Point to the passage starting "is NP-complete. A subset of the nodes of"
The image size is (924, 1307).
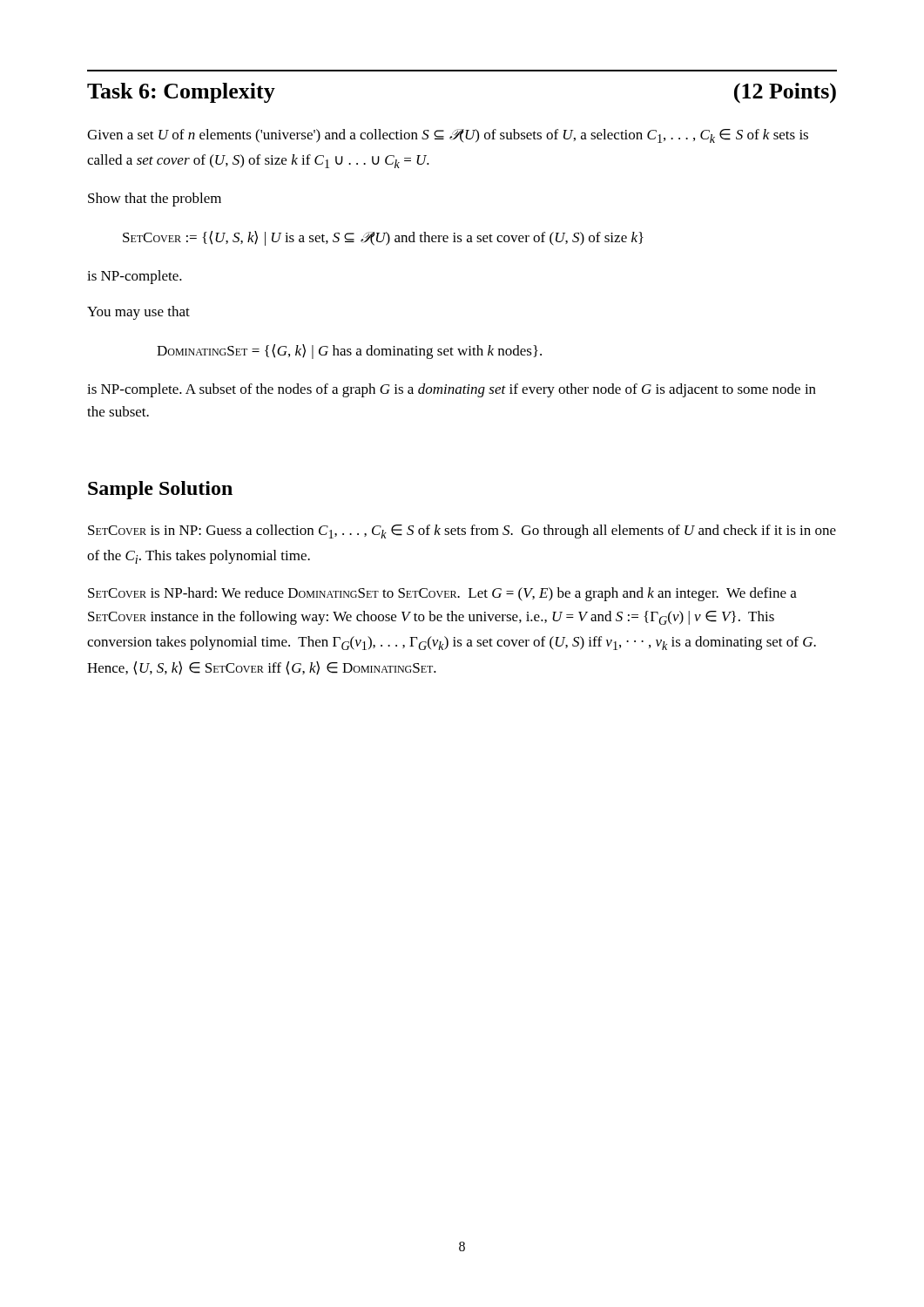point(452,401)
